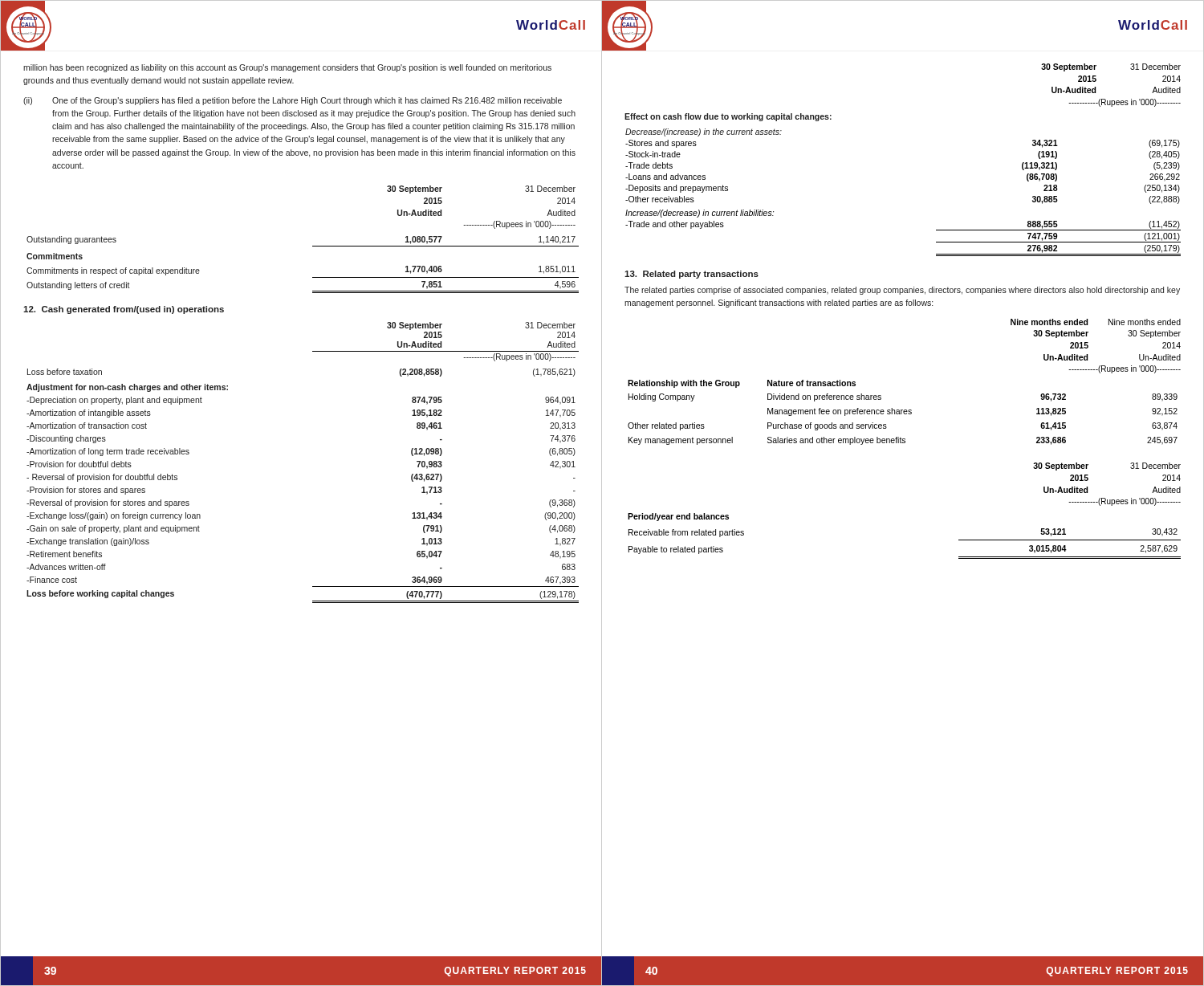This screenshot has height=986, width=1204.
Task: Select the table that reads "Outstanding guarantees"
Action: [x=301, y=237]
